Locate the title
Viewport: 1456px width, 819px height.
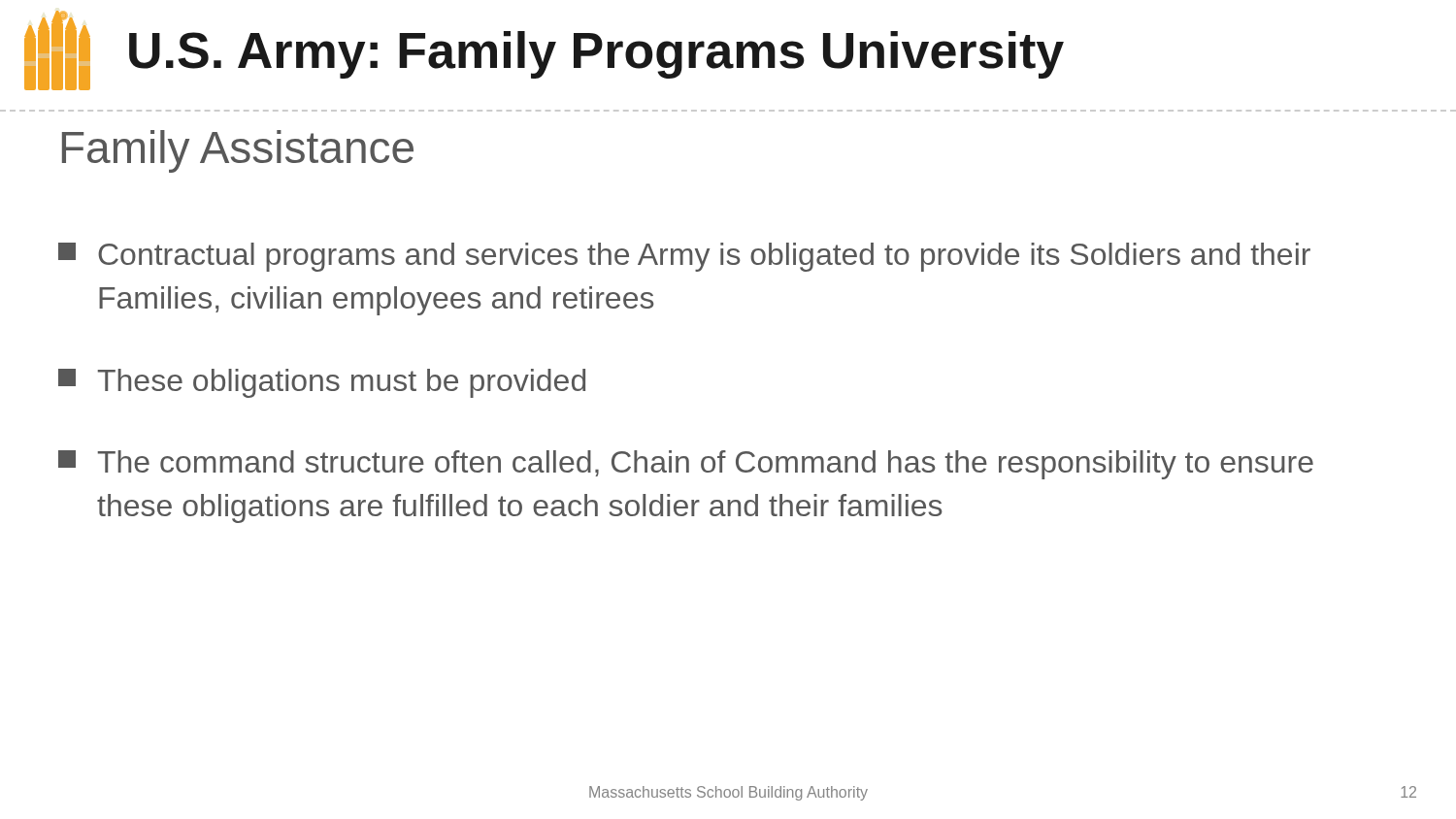click(595, 51)
